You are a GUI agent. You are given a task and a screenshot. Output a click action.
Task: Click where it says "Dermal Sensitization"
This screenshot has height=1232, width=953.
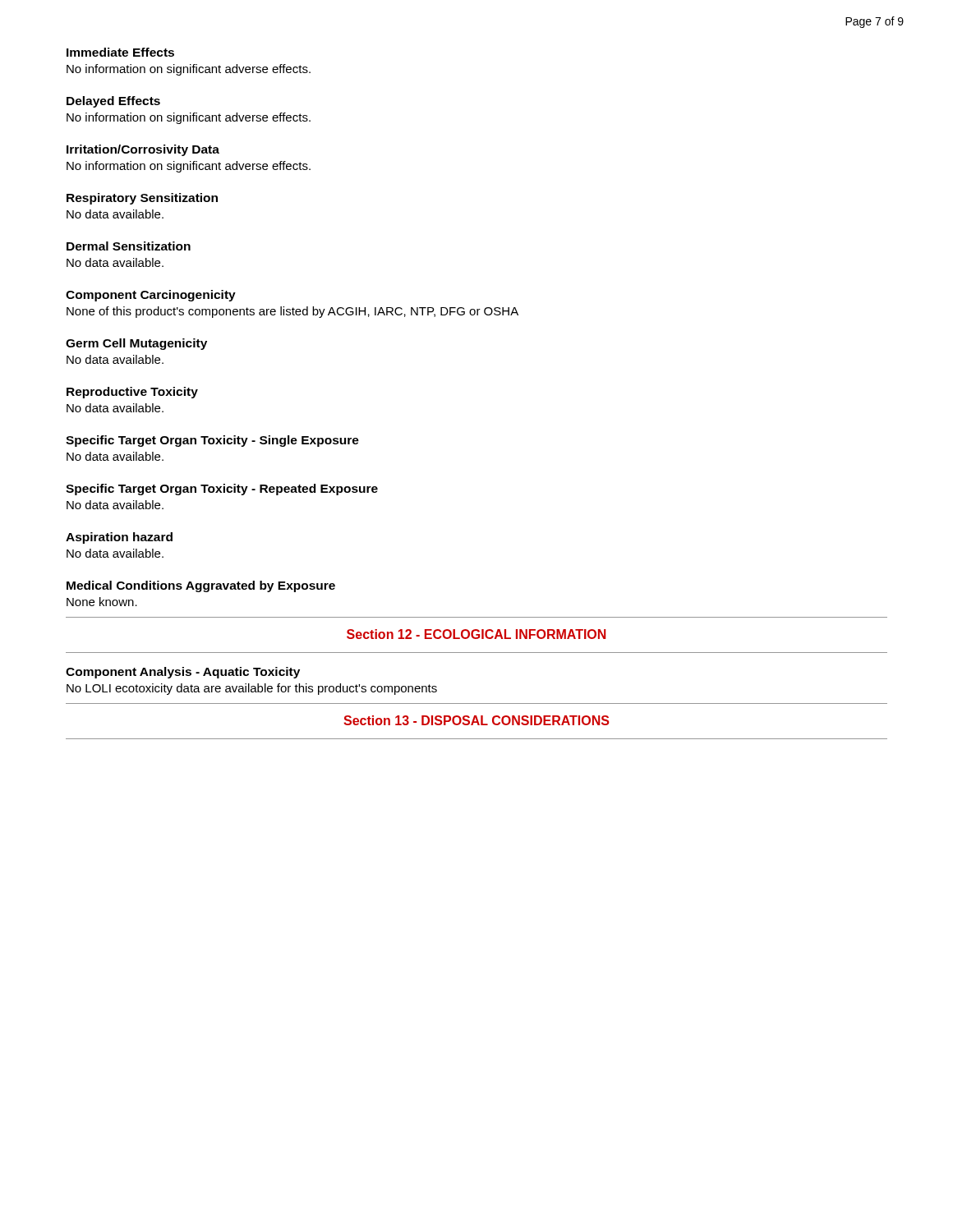coord(129,246)
